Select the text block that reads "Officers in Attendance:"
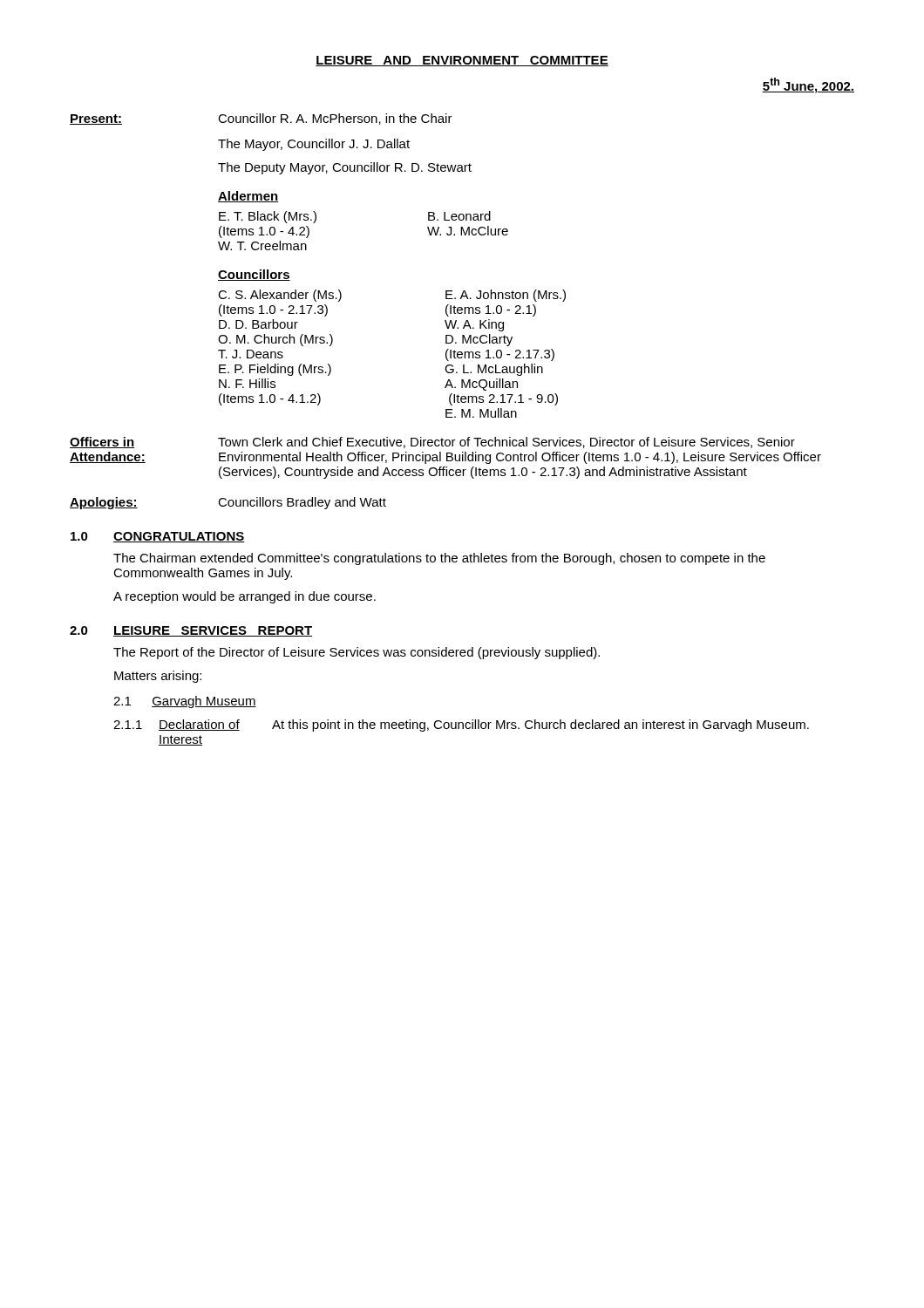 click(462, 456)
